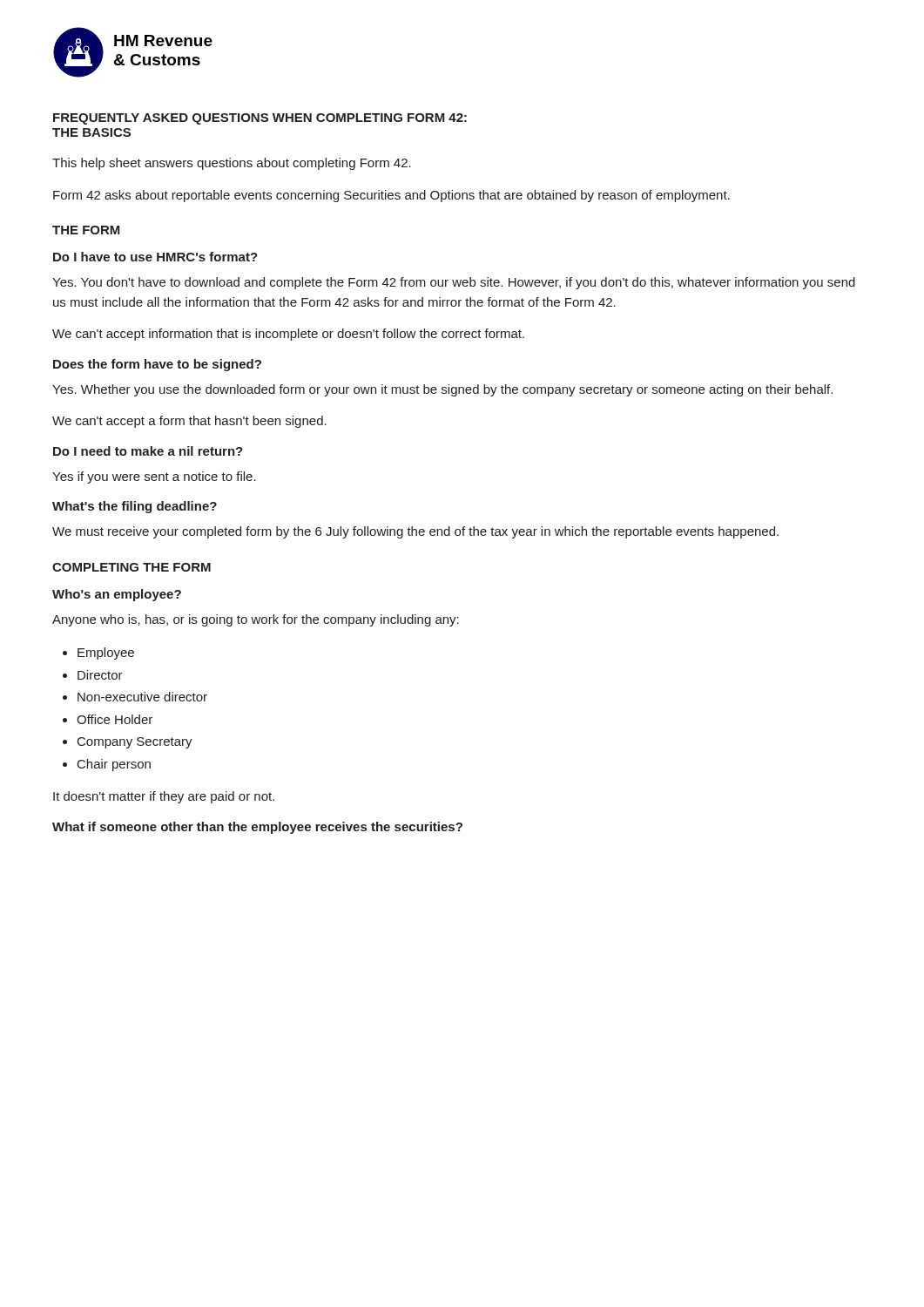Select a logo
Image resolution: width=924 pixels, height=1307 pixels.
coord(462,52)
